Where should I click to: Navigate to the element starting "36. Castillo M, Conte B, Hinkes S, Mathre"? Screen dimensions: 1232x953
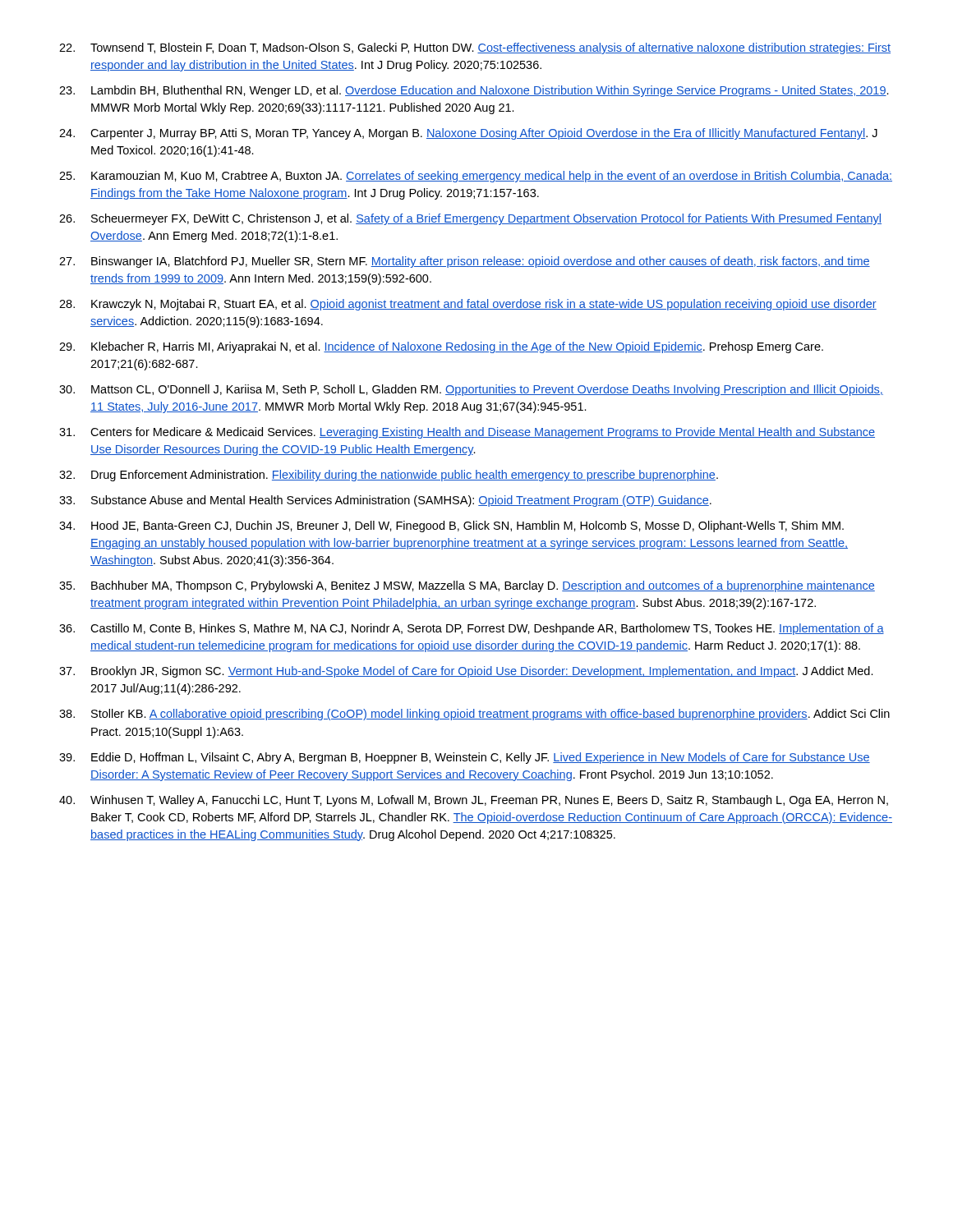(x=476, y=638)
